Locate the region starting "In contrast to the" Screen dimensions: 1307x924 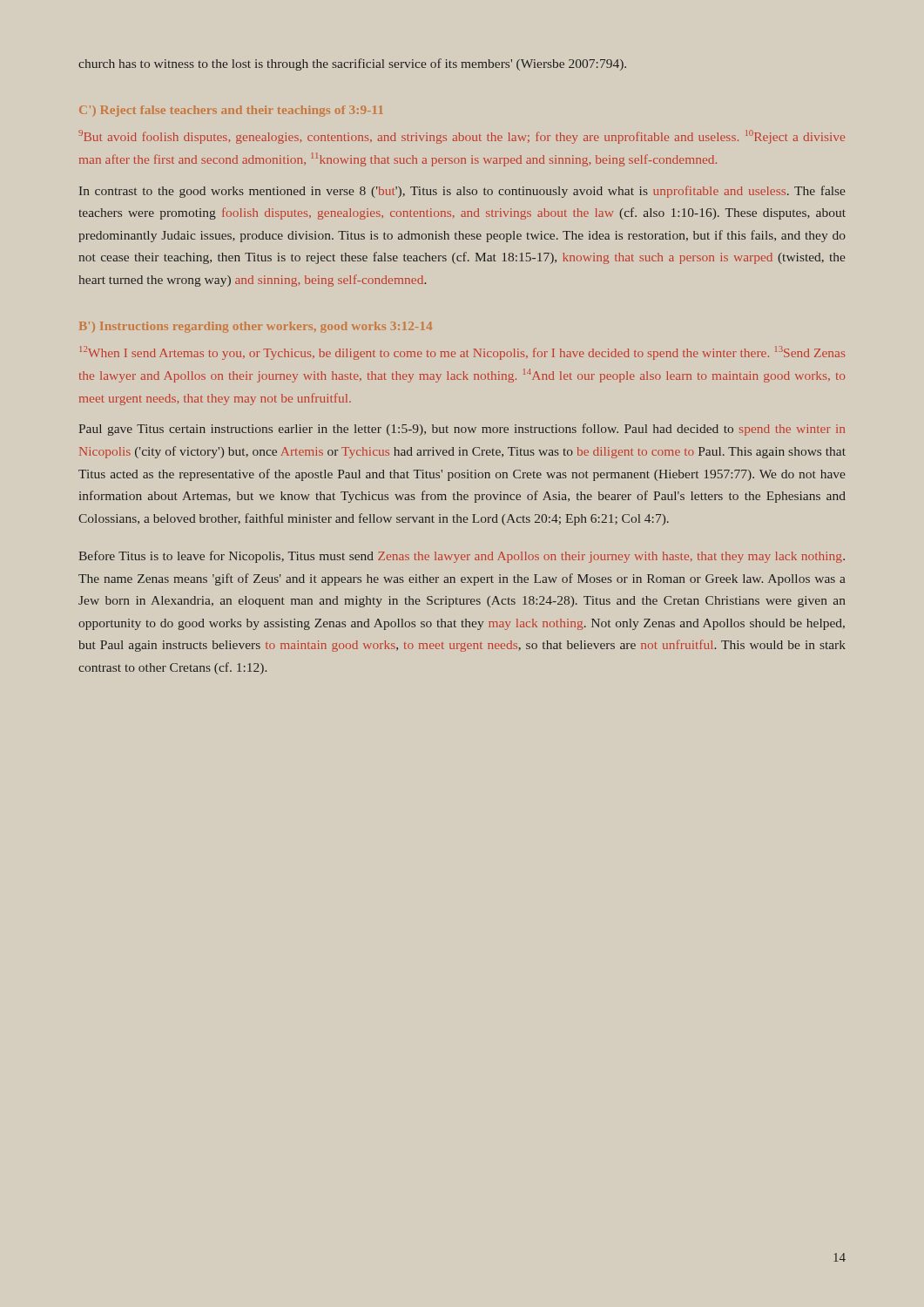[x=462, y=235]
